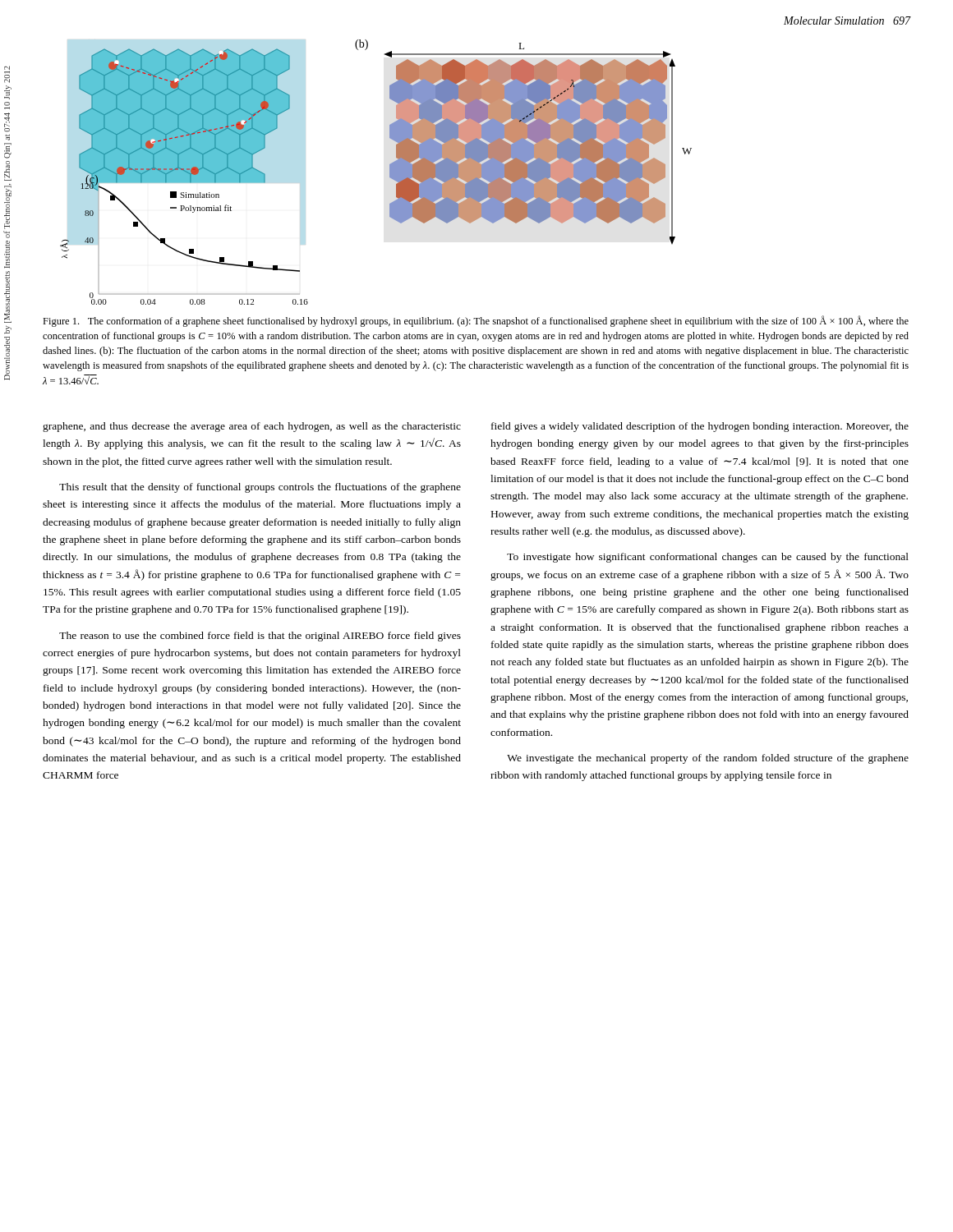953x1232 pixels.
Task: Find the text block with the text "The reason to use the combined"
Action: [252, 705]
